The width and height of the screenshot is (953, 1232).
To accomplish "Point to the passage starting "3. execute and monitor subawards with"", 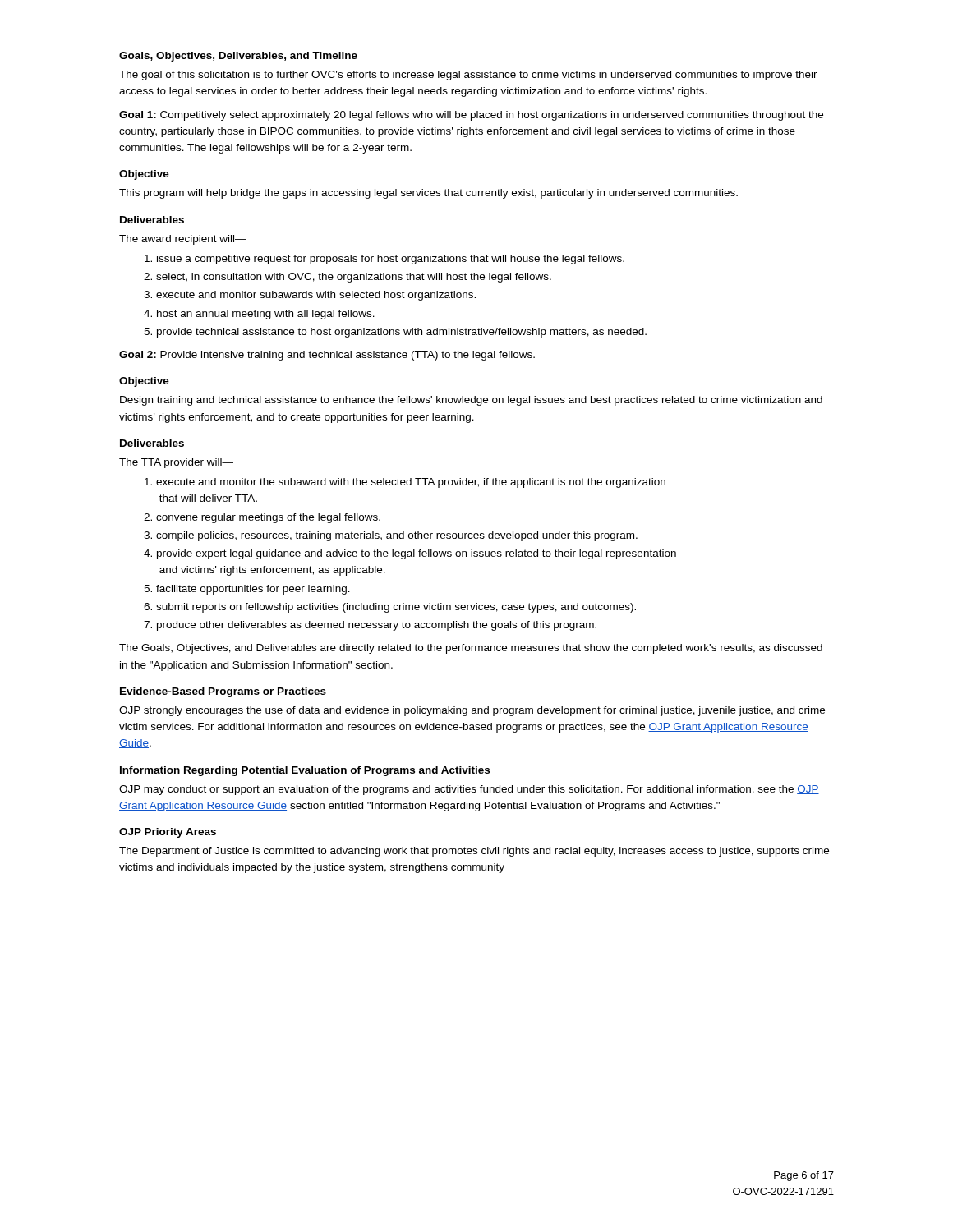I will [310, 295].
